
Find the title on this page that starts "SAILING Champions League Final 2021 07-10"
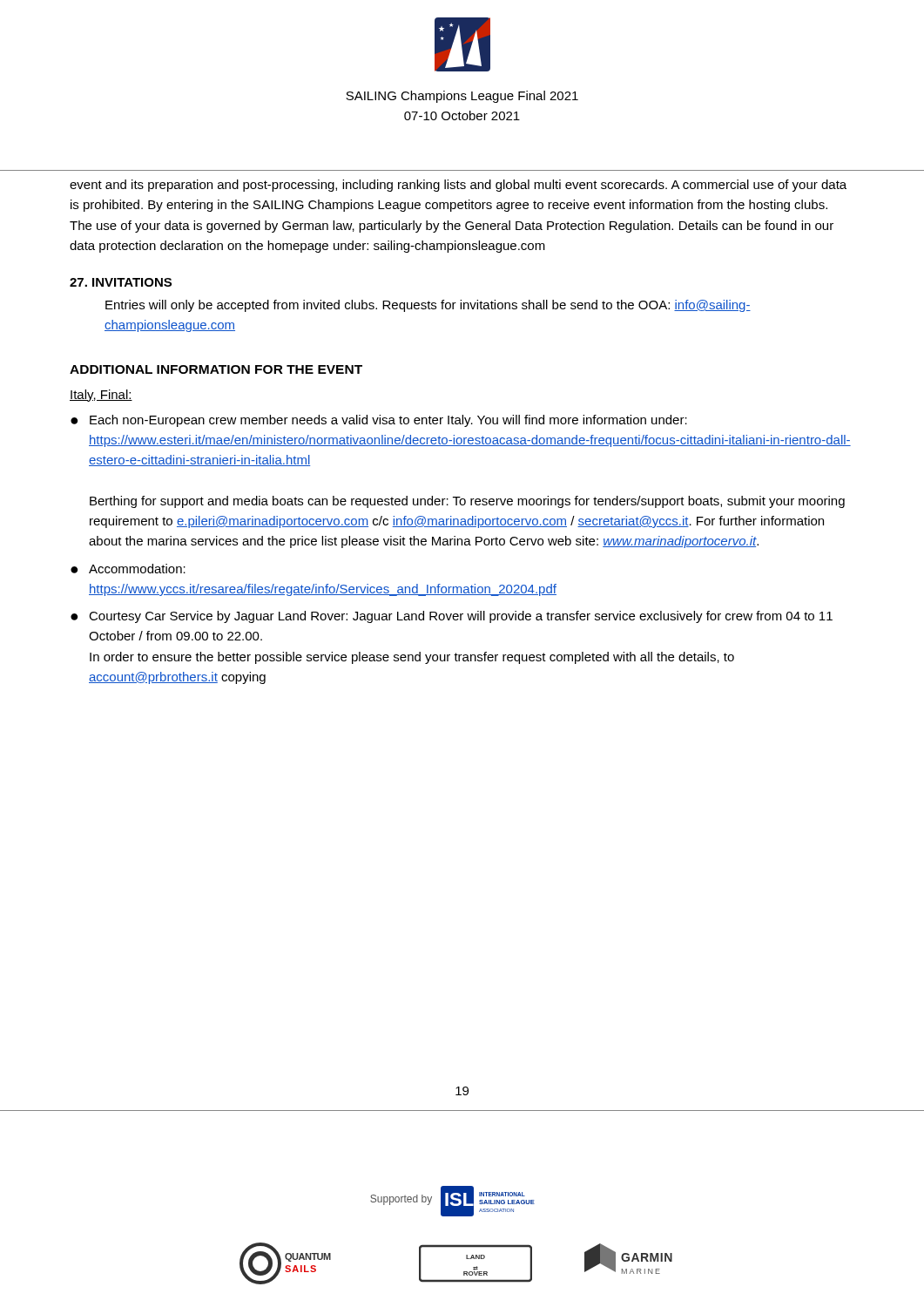(x=462, y=105)
